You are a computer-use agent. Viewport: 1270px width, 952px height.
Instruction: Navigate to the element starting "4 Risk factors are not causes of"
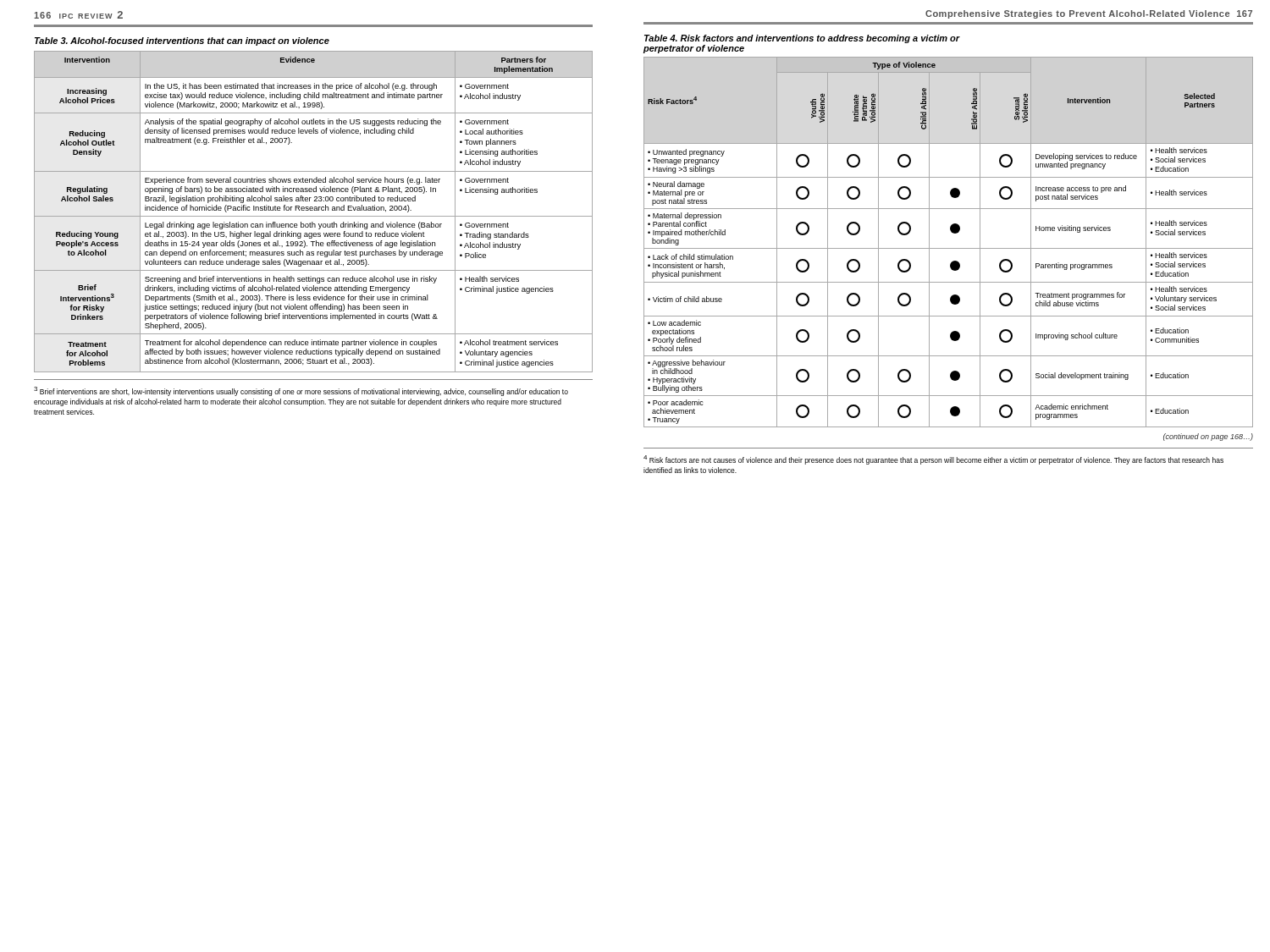(x=934, y=464)
